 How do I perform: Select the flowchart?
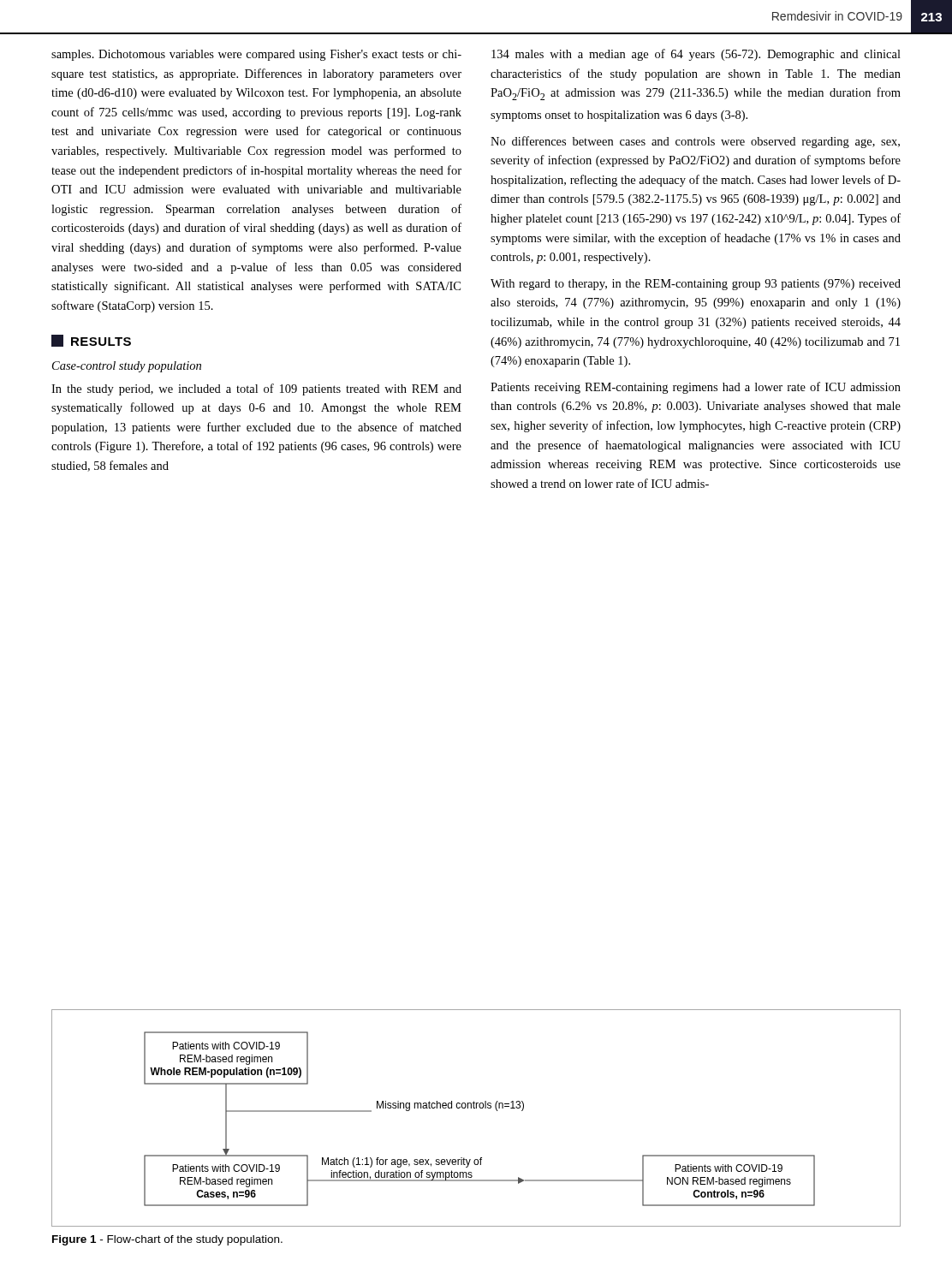coord(476,1118)
